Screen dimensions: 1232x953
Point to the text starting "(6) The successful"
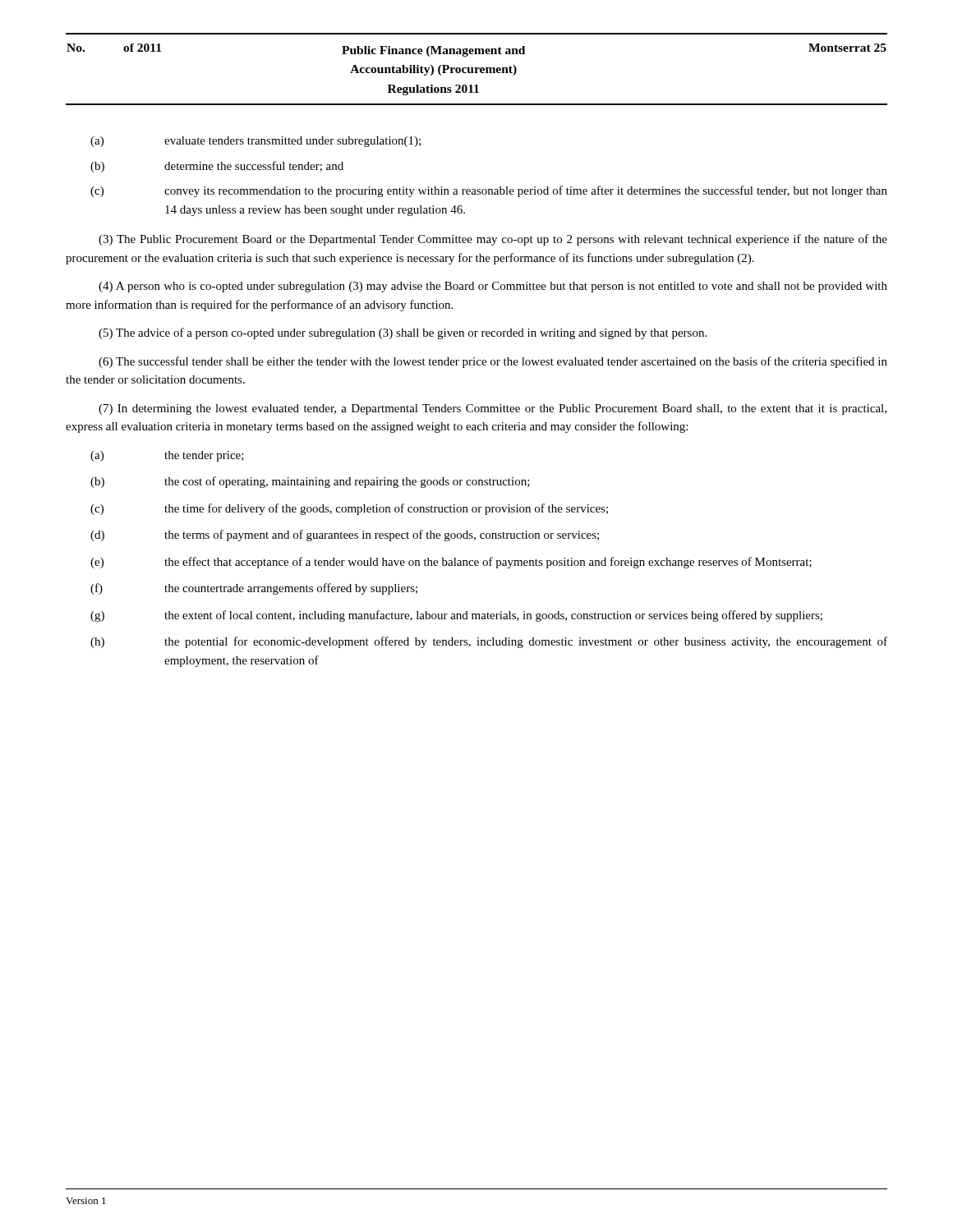pyautogui.click(x=476, y=370)
